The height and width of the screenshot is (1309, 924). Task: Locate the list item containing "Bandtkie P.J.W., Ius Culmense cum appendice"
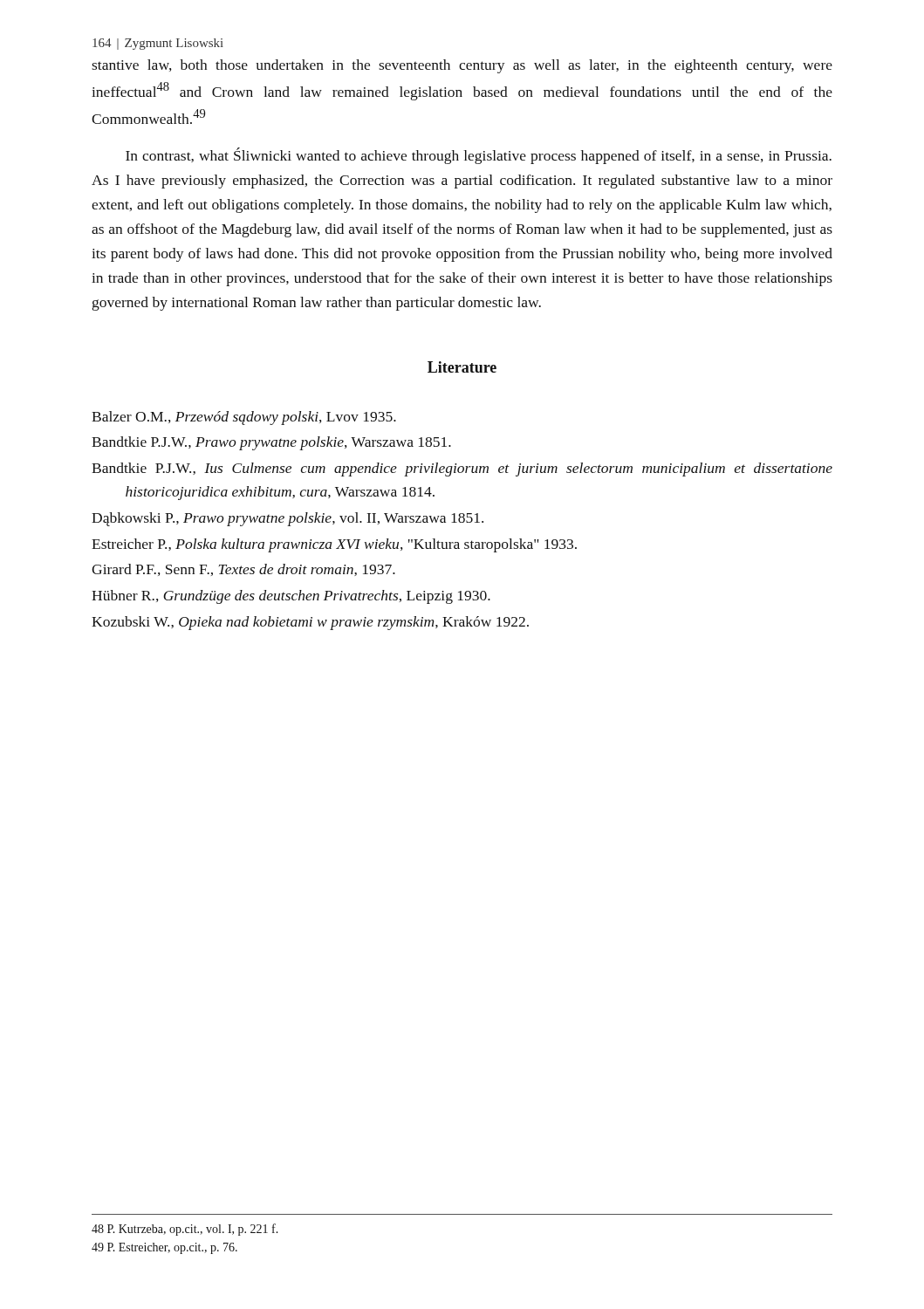pos(462,480)
